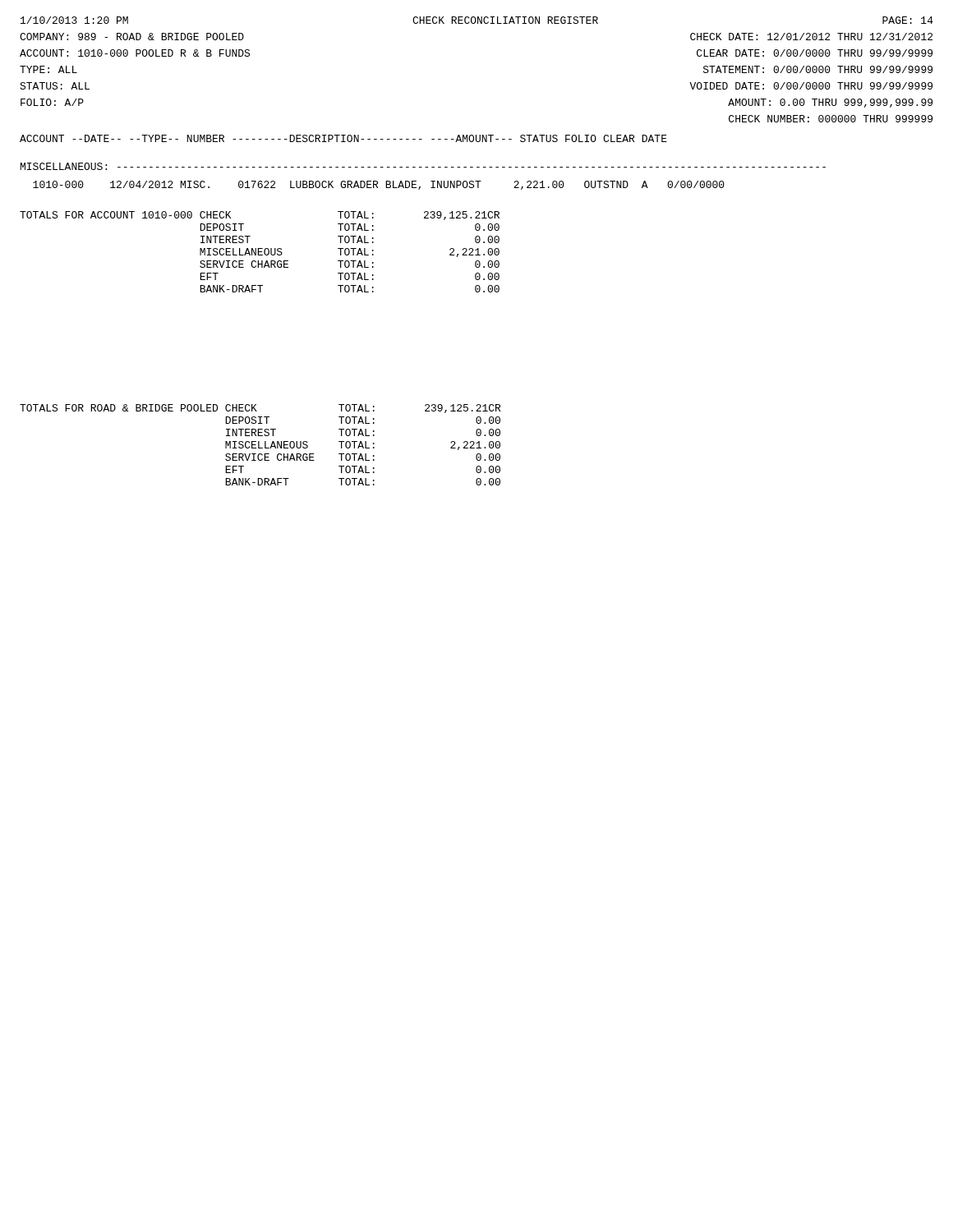Click on the region starting "1010-000 12/04/2012 MISC."
The width and height of the screenshot is (953, 1232).
pos(372,185)
